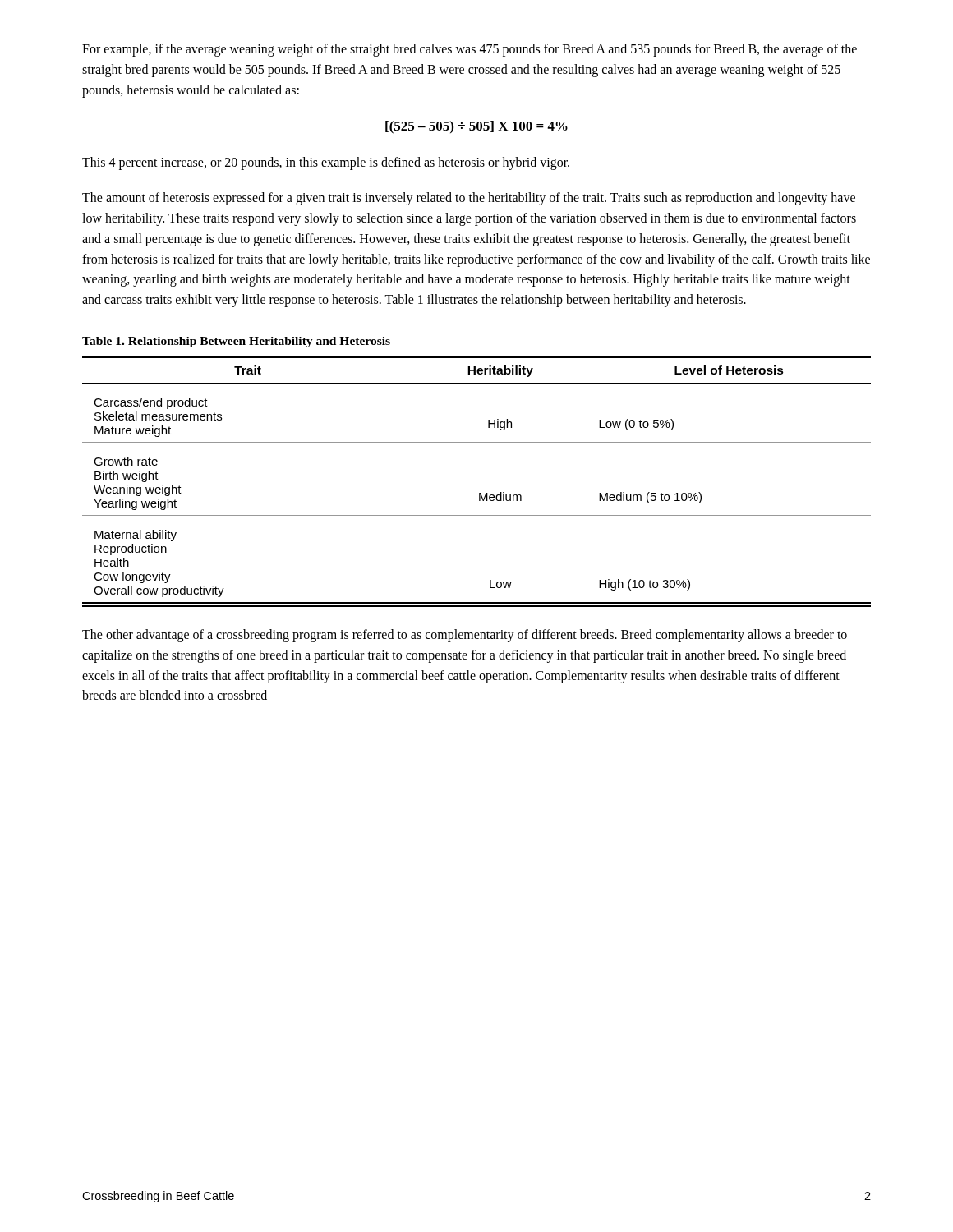Find the block on this page that starts "For example, if the average"
This screenshot has width=953, height=1232.
coord(470,69)
